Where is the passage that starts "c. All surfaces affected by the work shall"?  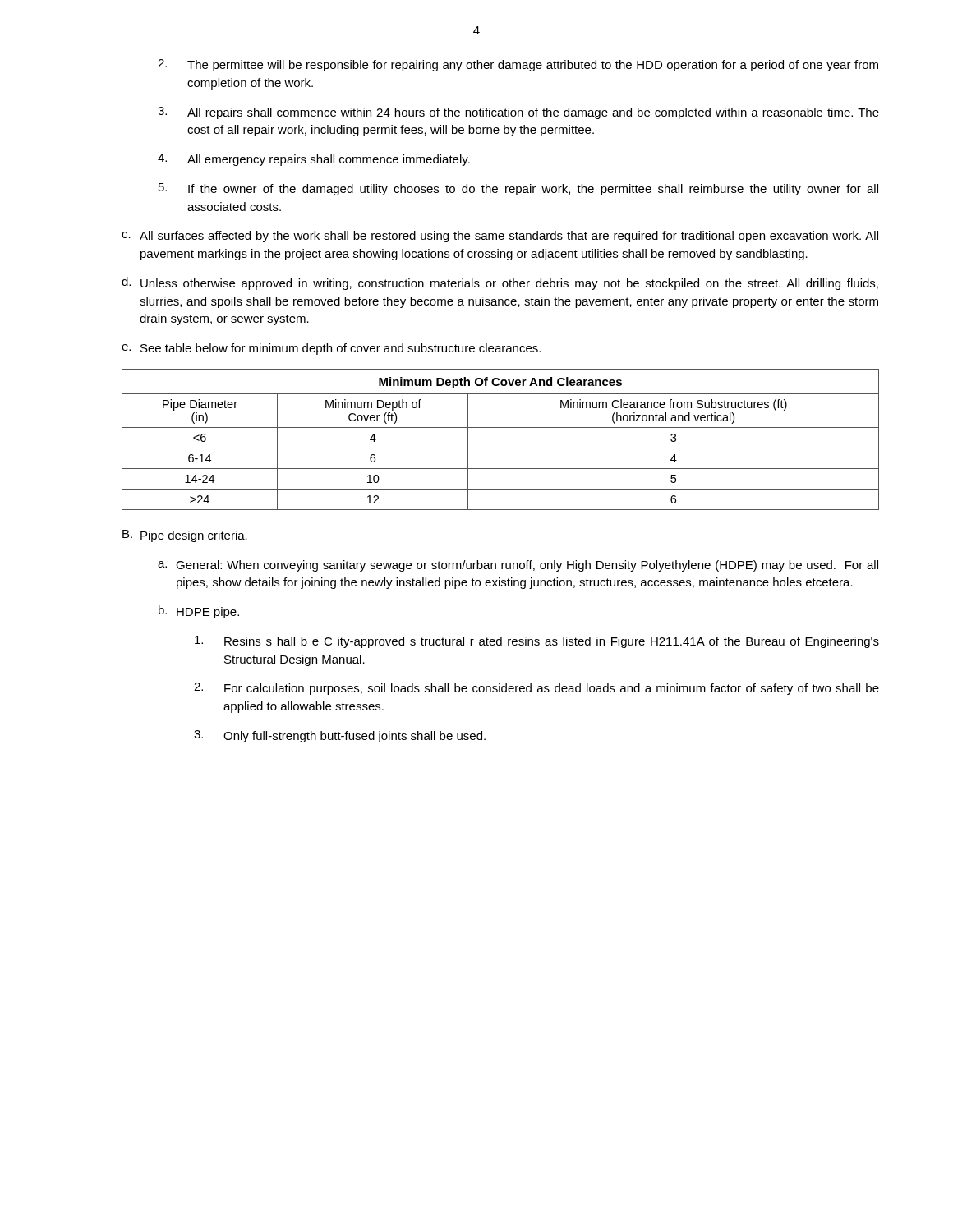(x=500, y=245)
